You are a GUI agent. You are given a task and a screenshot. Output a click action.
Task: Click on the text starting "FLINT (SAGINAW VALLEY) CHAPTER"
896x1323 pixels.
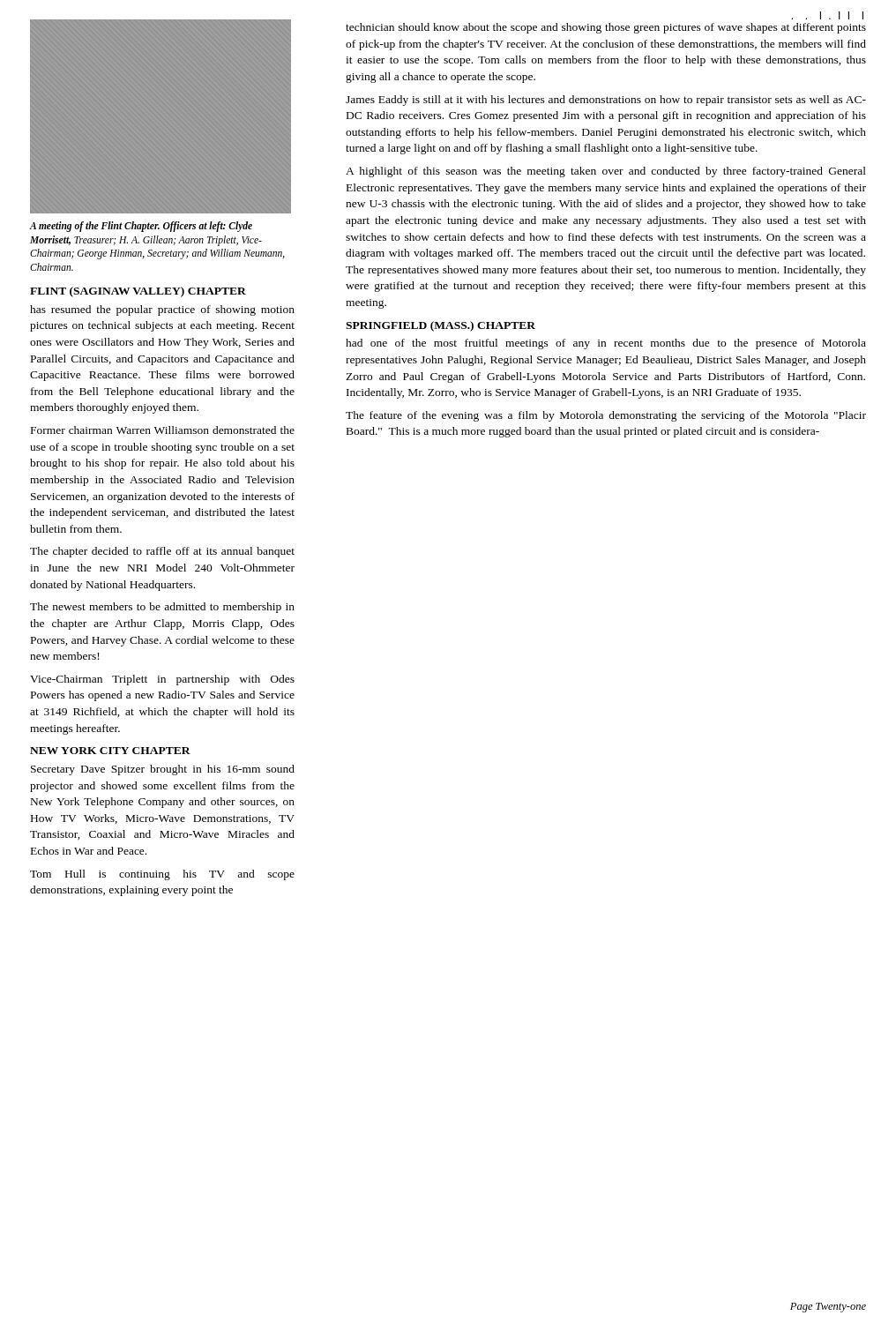(x=138, y=291)
